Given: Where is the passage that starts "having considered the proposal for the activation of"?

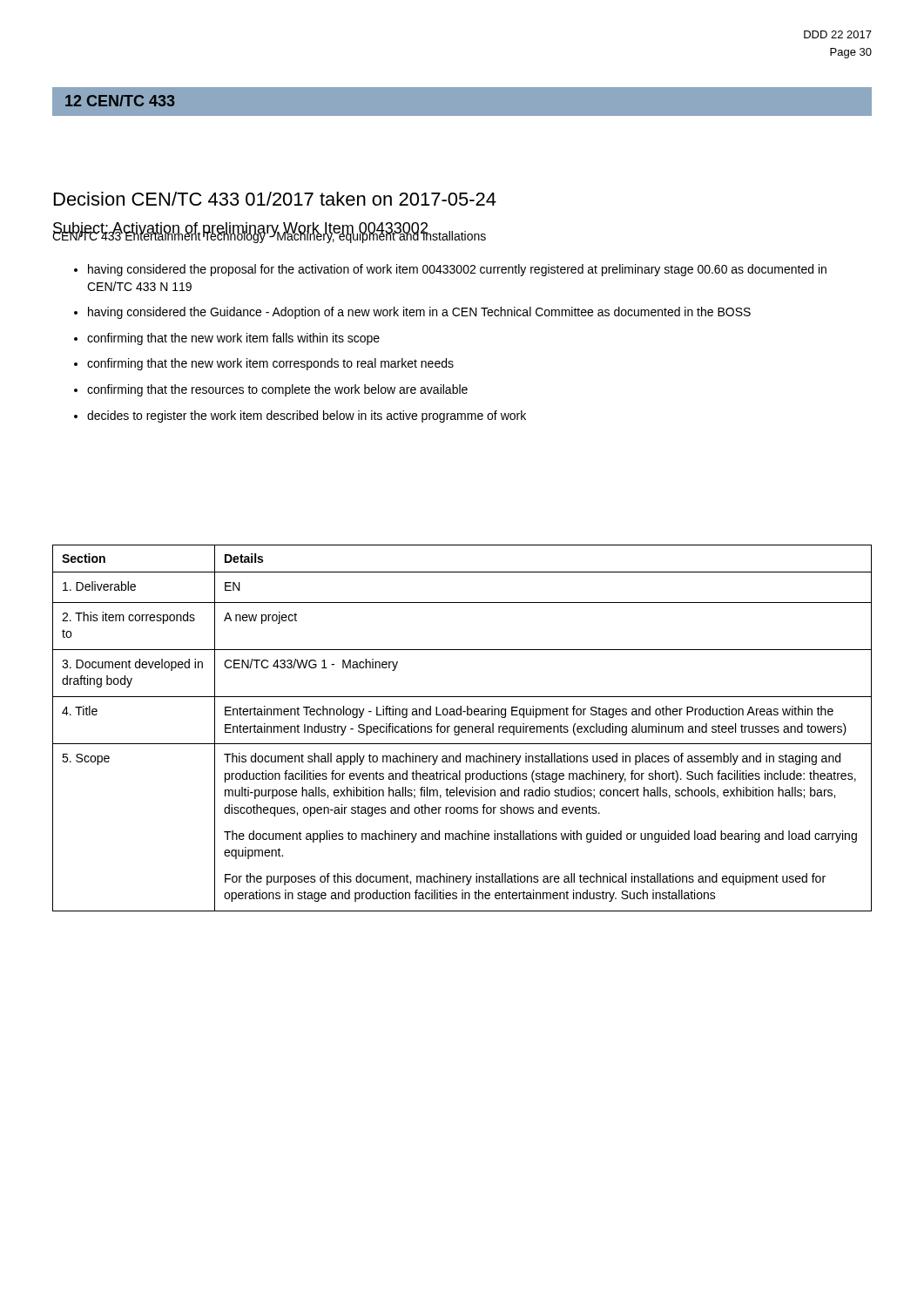Looking at the screenshot, I should pos(457,278).
